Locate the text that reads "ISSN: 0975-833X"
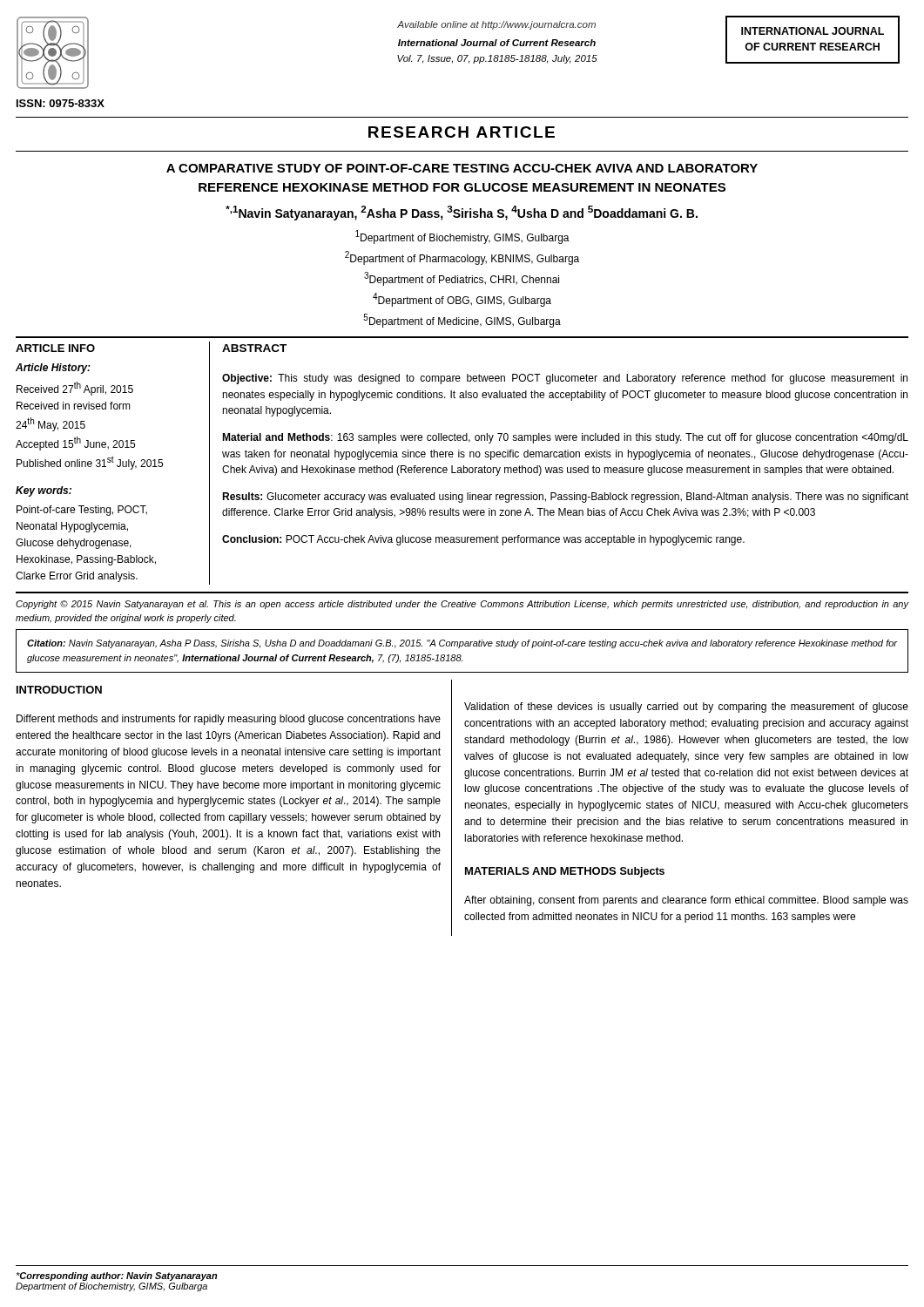The image size is (924, 1307). tap(60, 103)
